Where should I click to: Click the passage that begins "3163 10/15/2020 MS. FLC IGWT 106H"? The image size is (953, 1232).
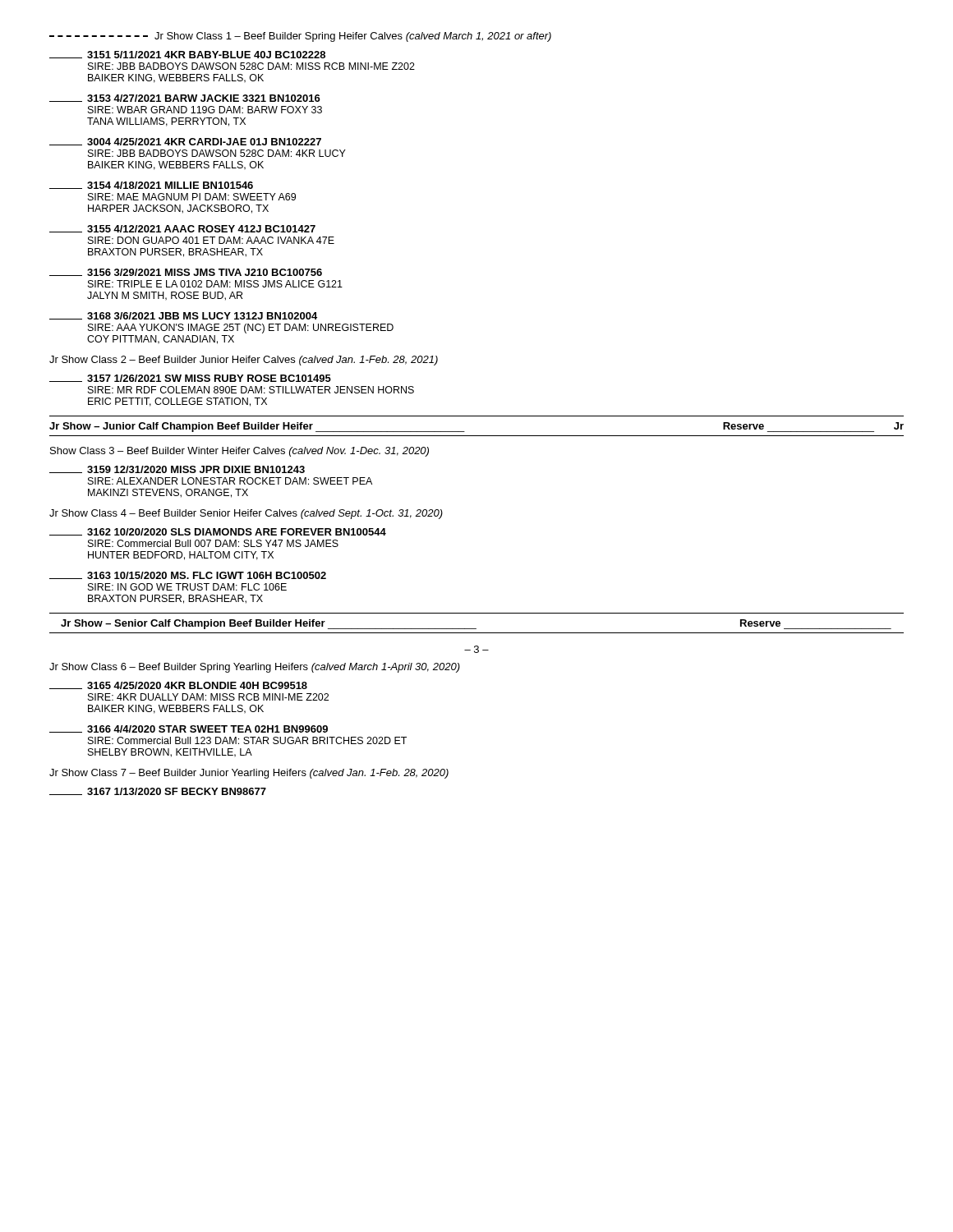[x=188, y=575]
